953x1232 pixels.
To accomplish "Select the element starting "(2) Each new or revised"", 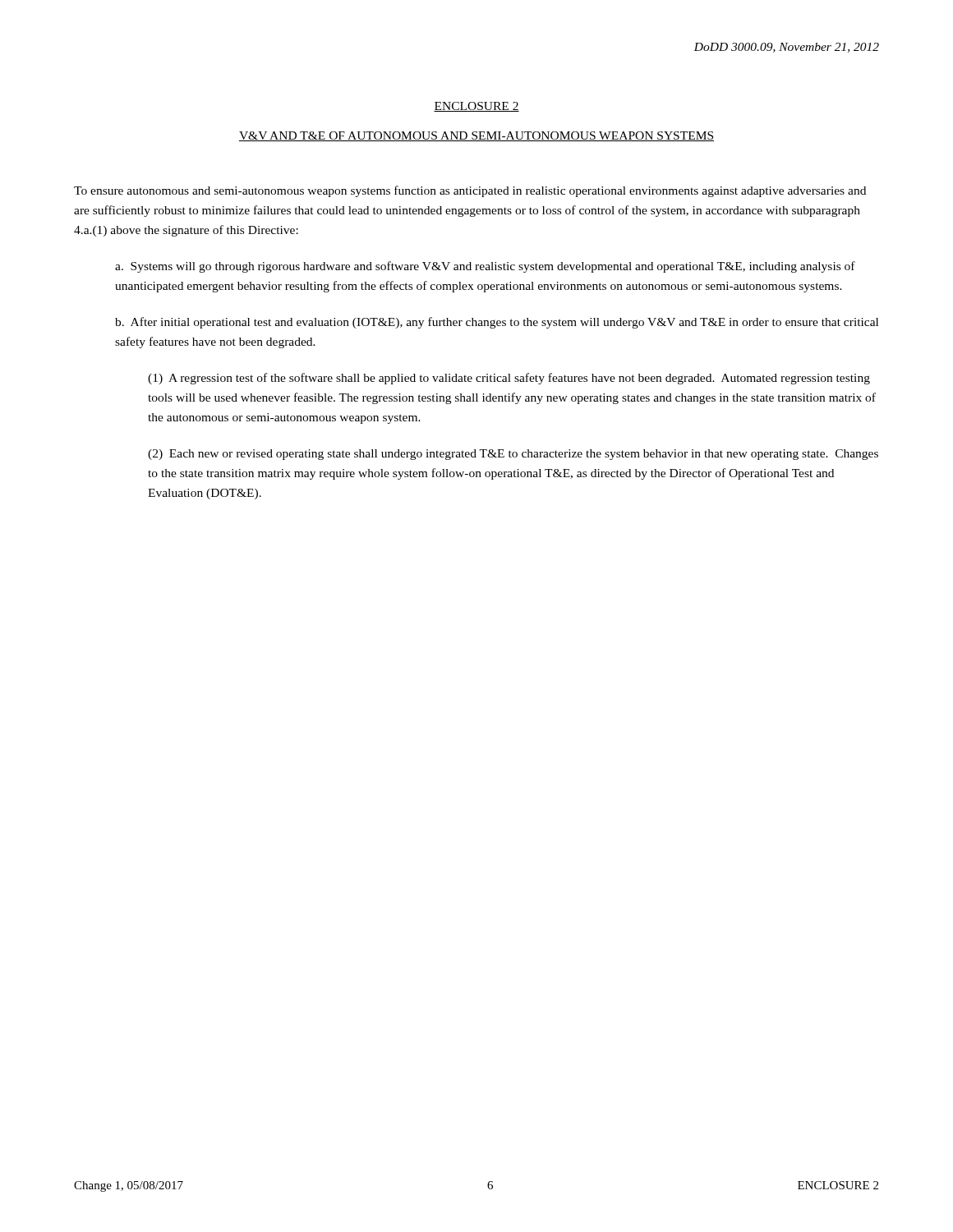I will pos(513,473).
